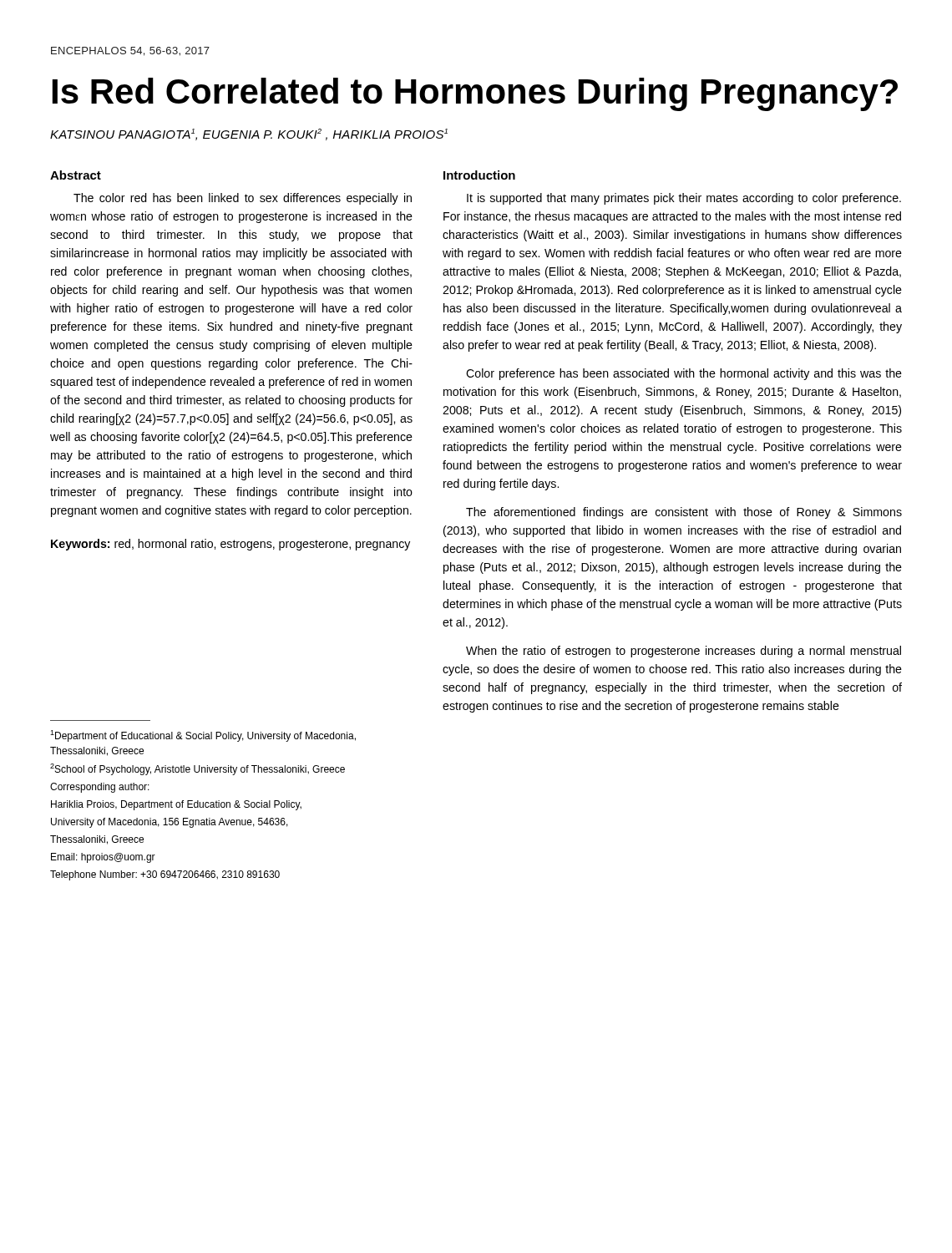
Task: Where is the passage that starts "The color red"?
Action: click(x=231, y=354)
